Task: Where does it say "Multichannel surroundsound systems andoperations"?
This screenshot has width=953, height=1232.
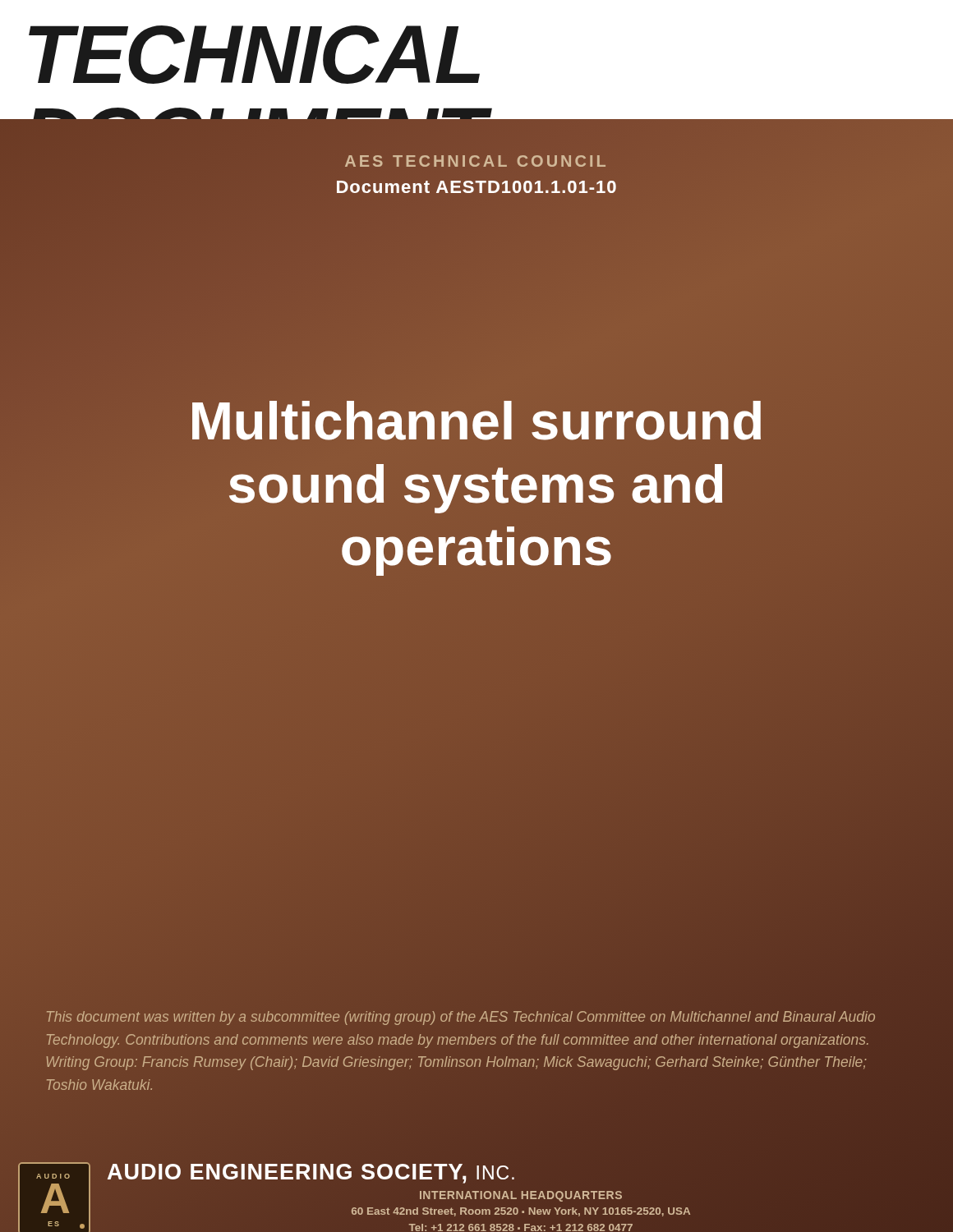Action: pos(476,485)
